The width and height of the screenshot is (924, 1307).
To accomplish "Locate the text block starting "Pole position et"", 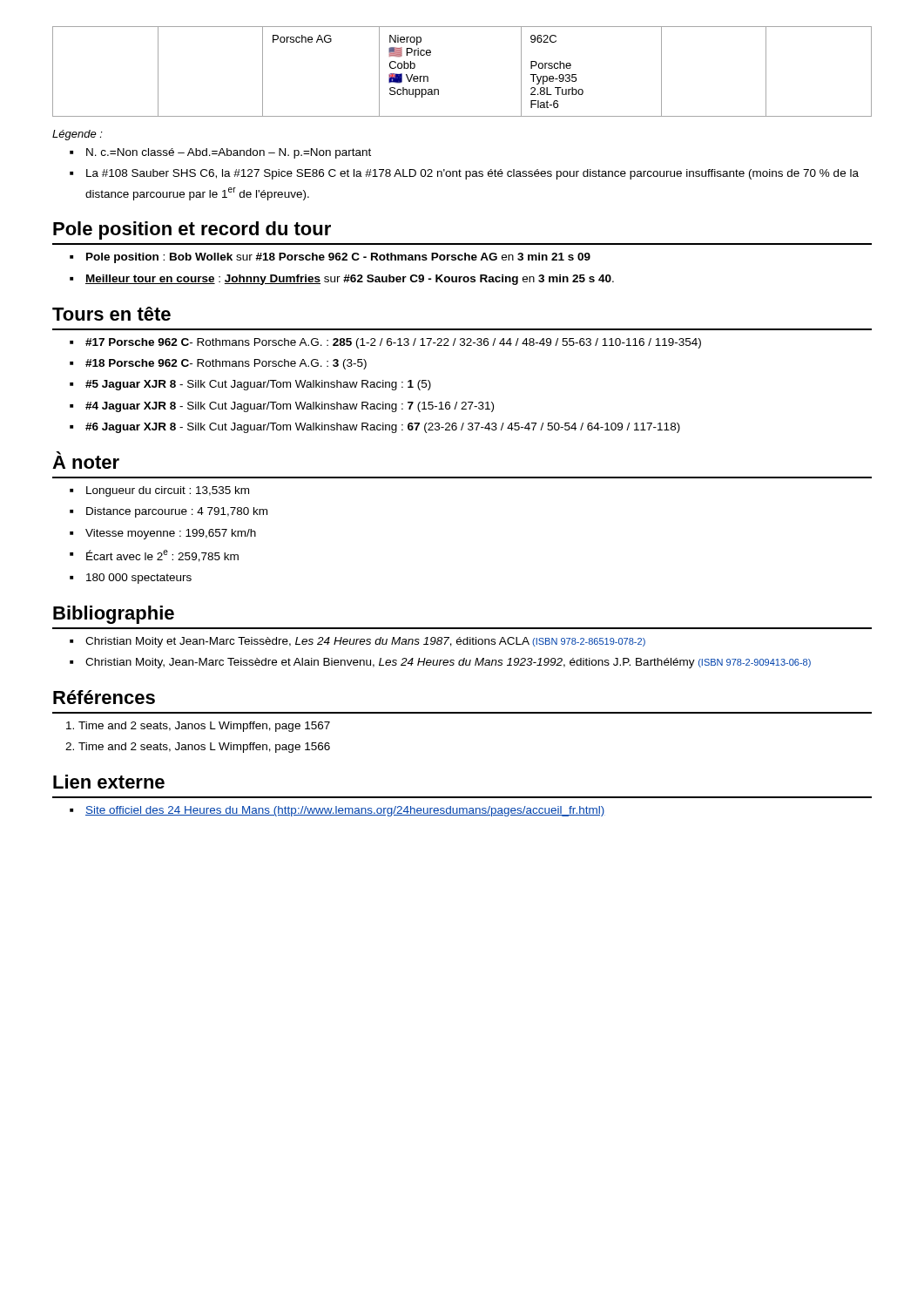I will pos(192,229).
